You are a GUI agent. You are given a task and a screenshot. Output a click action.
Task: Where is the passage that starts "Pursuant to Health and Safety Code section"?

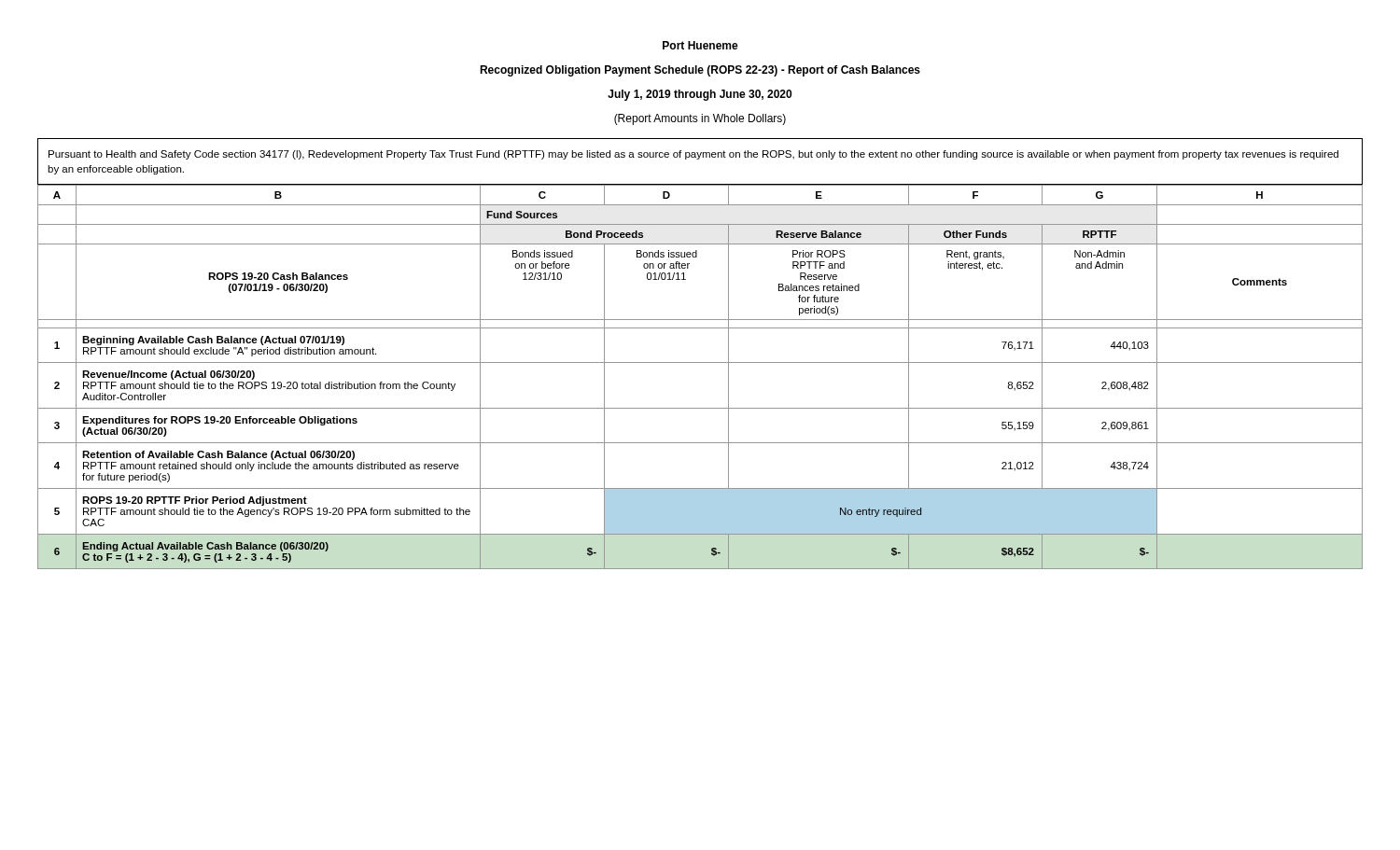coord(693,161)
